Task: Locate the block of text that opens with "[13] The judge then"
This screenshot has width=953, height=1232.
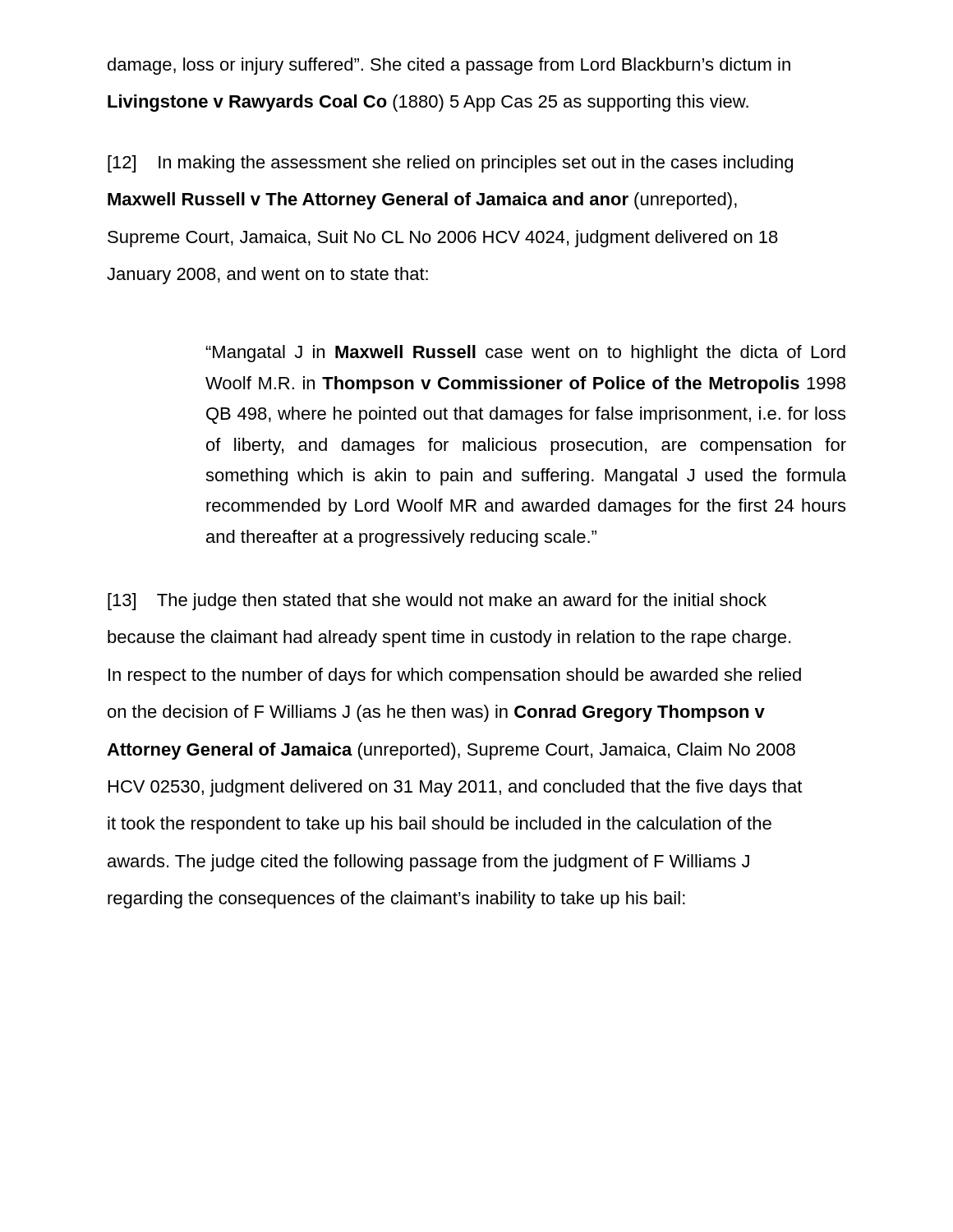Action: (437, 600)
